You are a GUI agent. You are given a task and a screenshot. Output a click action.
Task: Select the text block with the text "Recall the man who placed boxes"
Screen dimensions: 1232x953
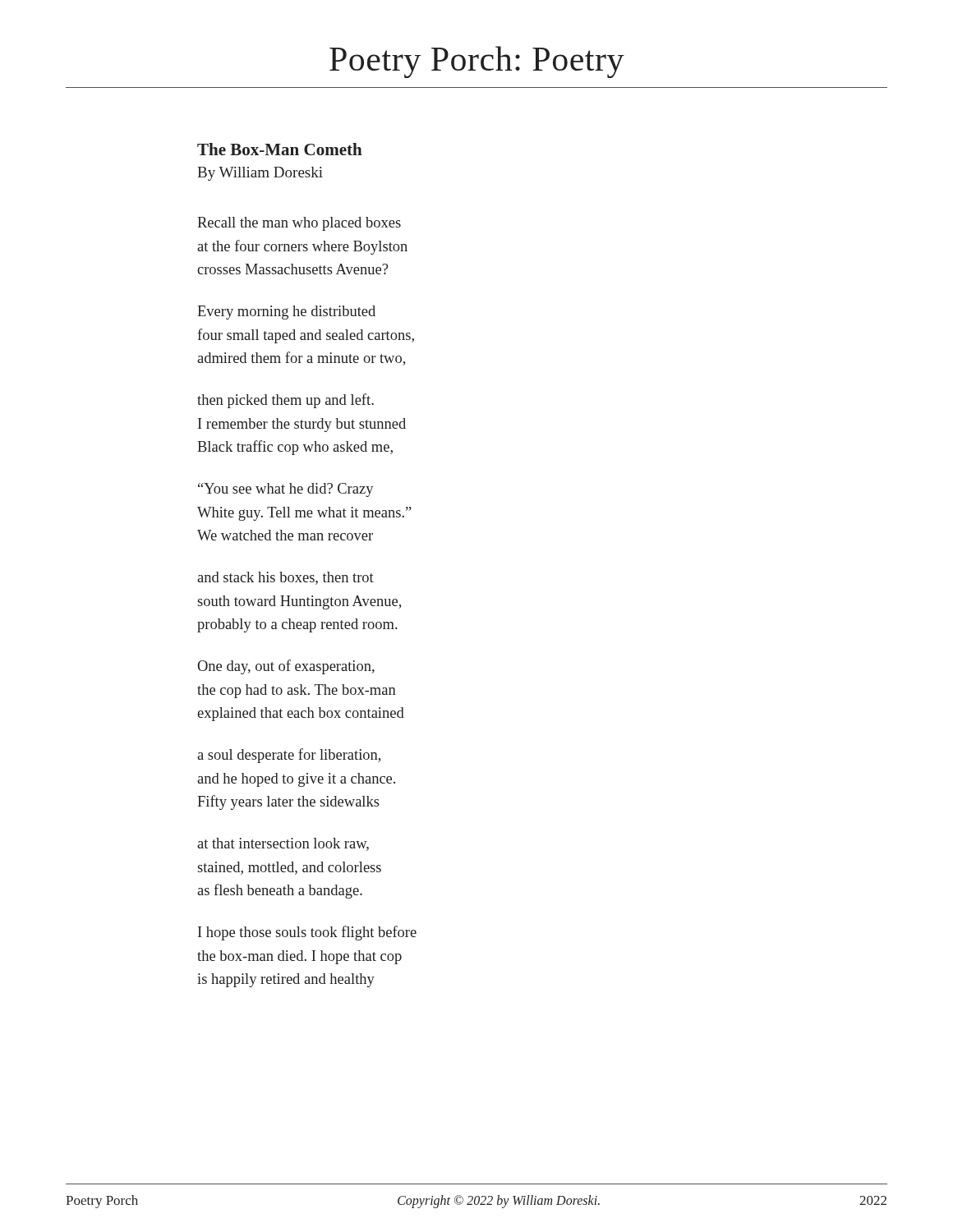pyautogui.click(x=302, y=246)
